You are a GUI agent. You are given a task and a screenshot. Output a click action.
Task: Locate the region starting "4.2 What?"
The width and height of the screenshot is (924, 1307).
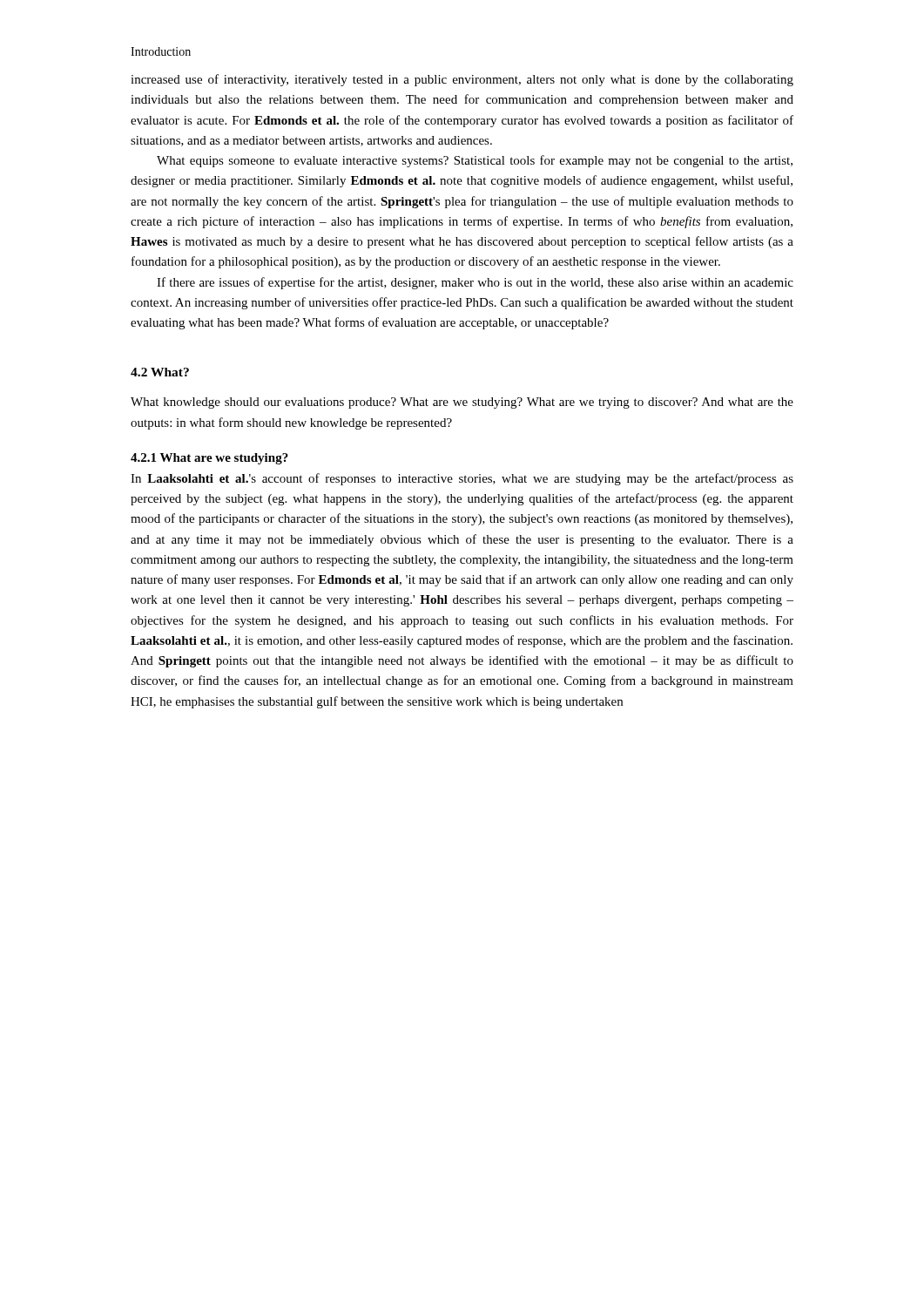click(160, 372)
